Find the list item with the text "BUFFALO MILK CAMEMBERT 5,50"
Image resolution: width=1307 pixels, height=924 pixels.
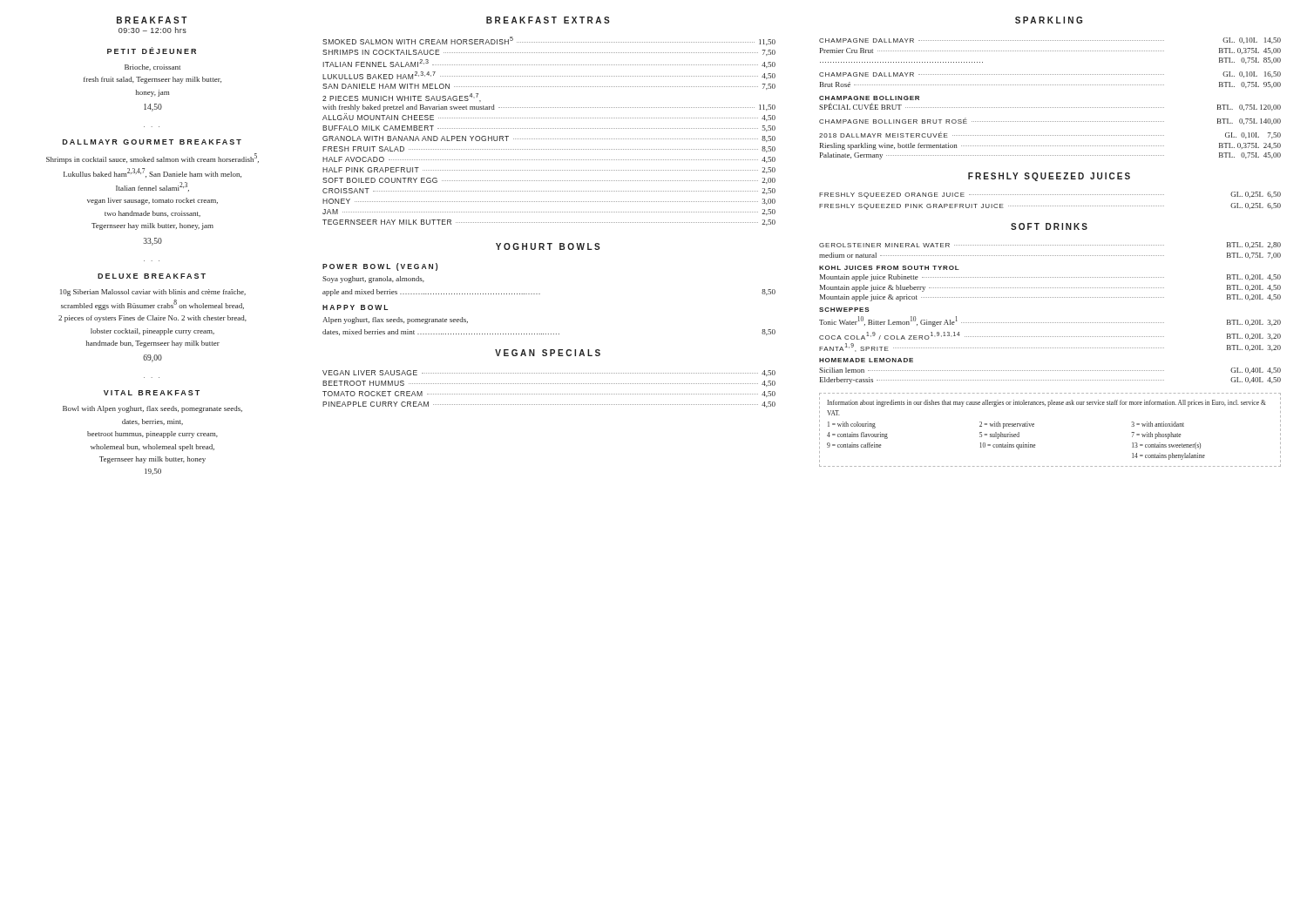[x=549, y=128]
